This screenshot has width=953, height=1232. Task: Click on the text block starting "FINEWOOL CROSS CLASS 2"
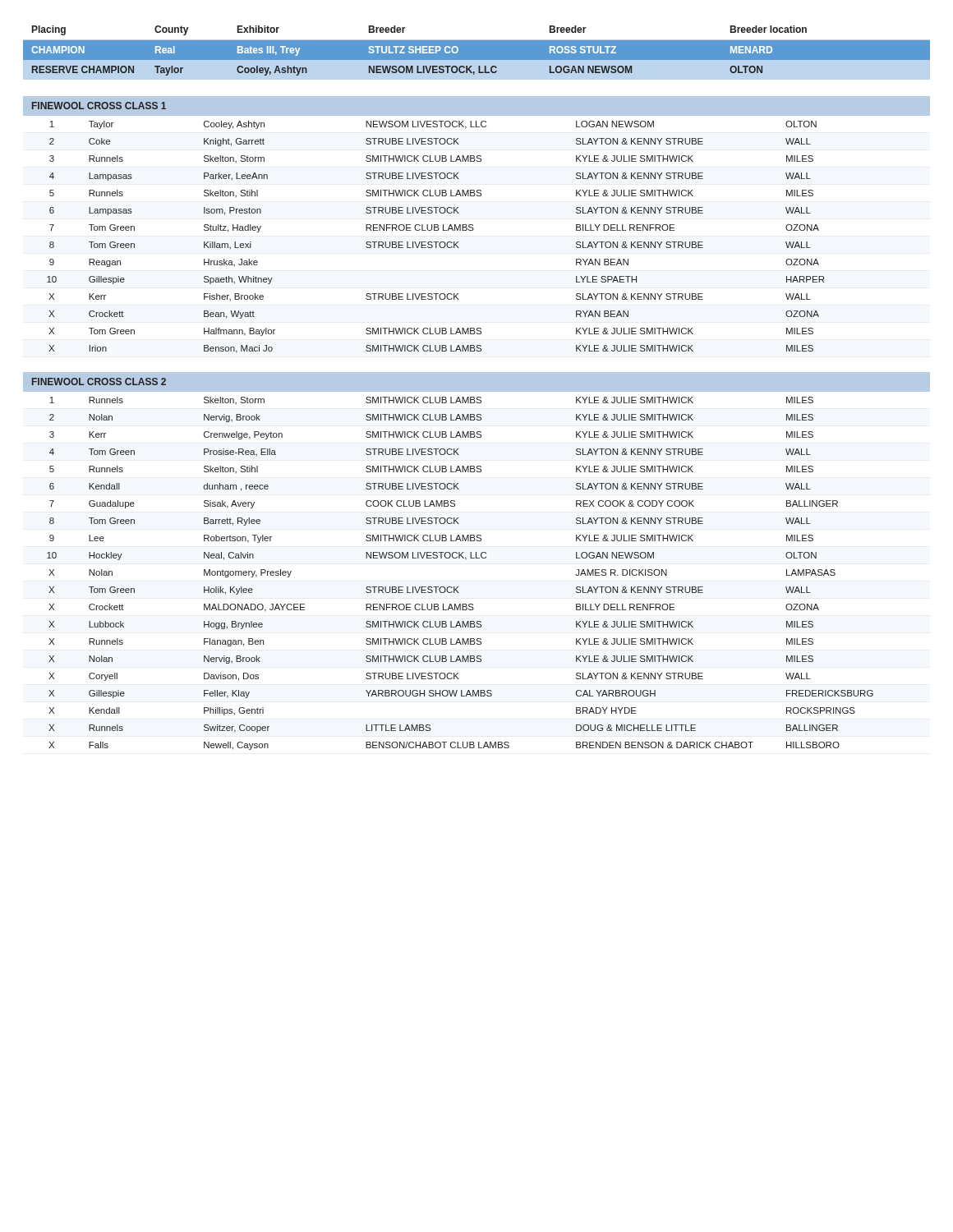point(99,382)
